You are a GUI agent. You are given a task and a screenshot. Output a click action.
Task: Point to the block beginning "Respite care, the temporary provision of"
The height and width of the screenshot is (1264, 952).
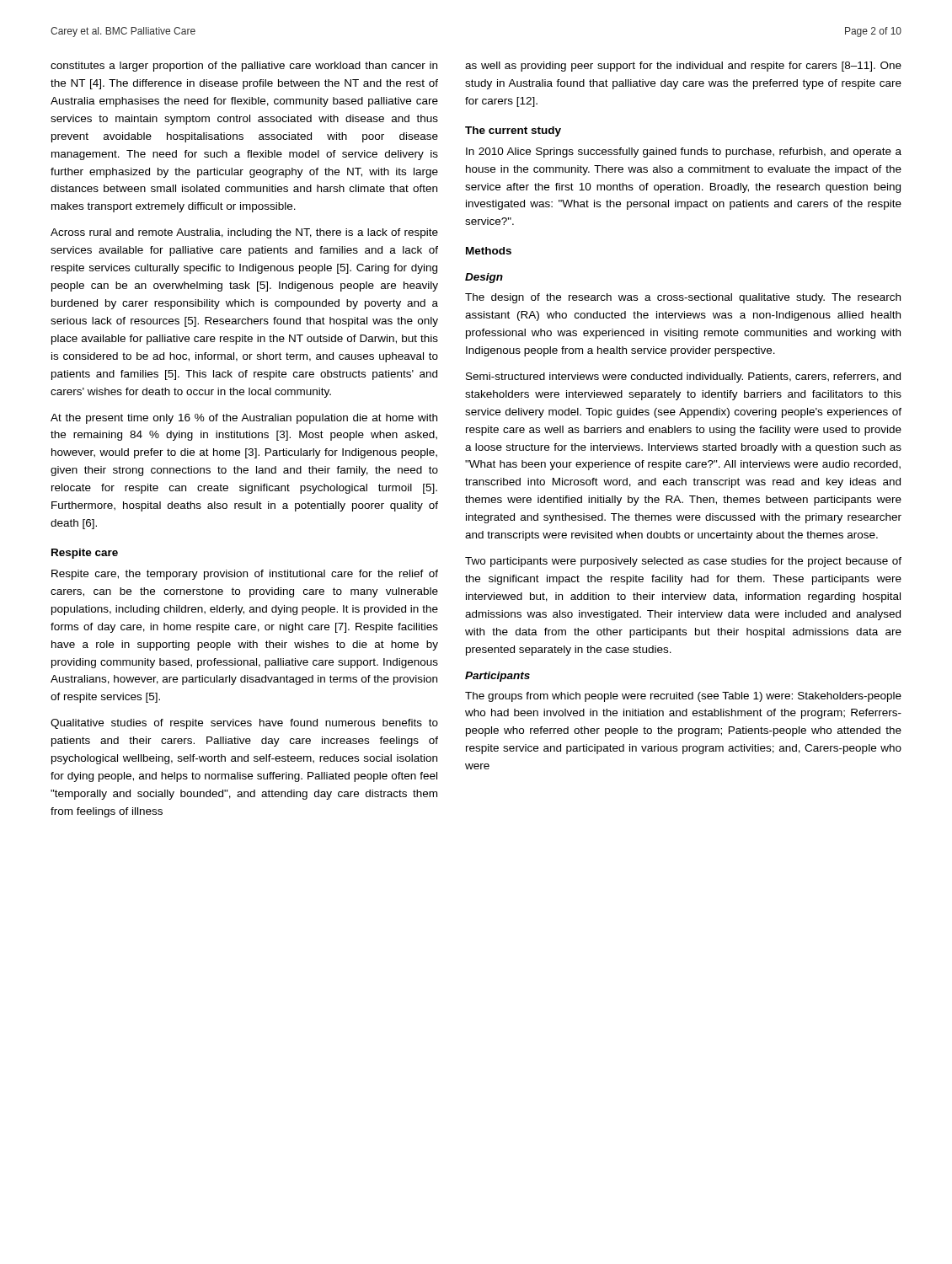(x=244, y=636)
